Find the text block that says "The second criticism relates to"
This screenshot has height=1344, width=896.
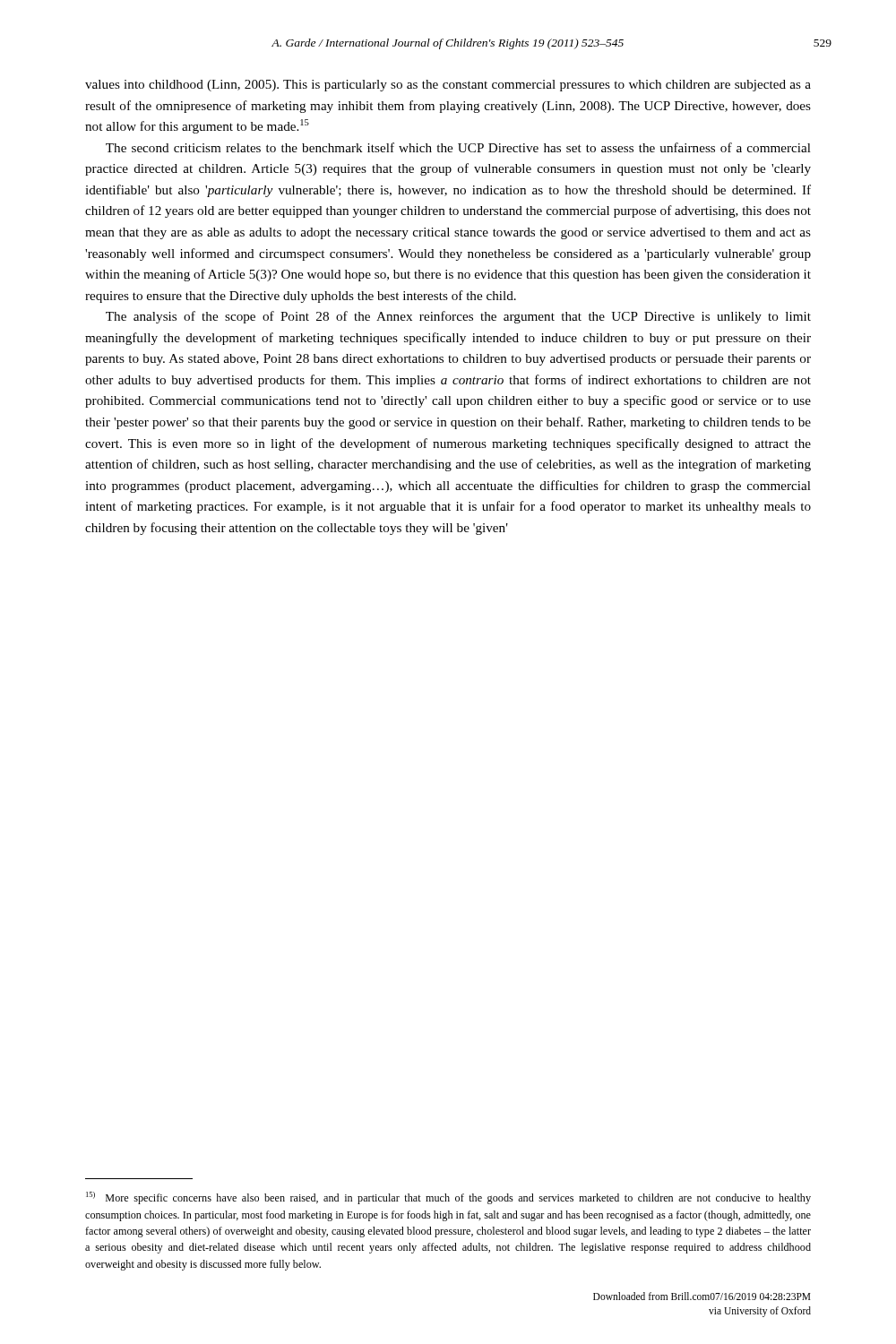(x=448, y=221)
